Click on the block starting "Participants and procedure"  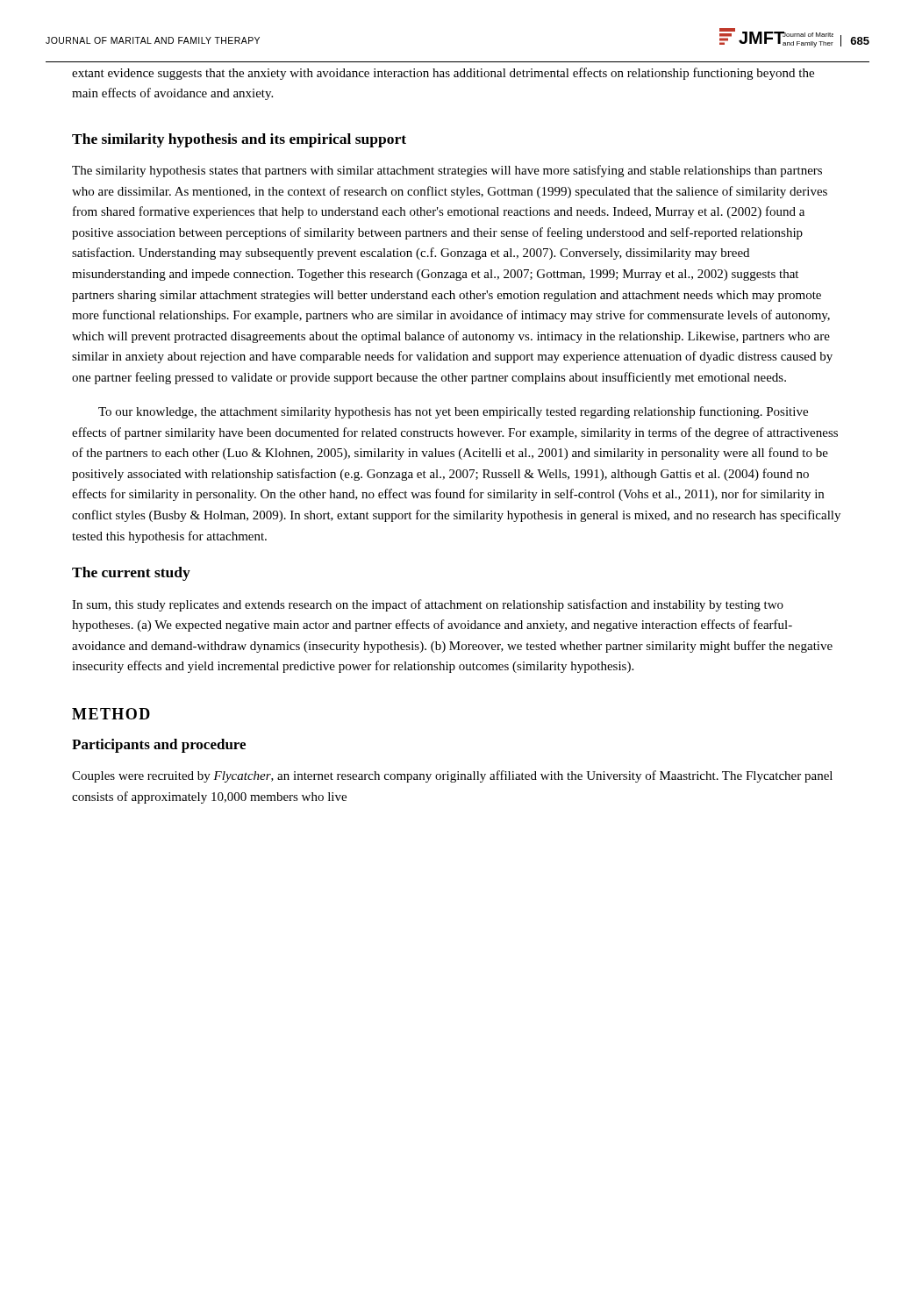click(159, 744)
